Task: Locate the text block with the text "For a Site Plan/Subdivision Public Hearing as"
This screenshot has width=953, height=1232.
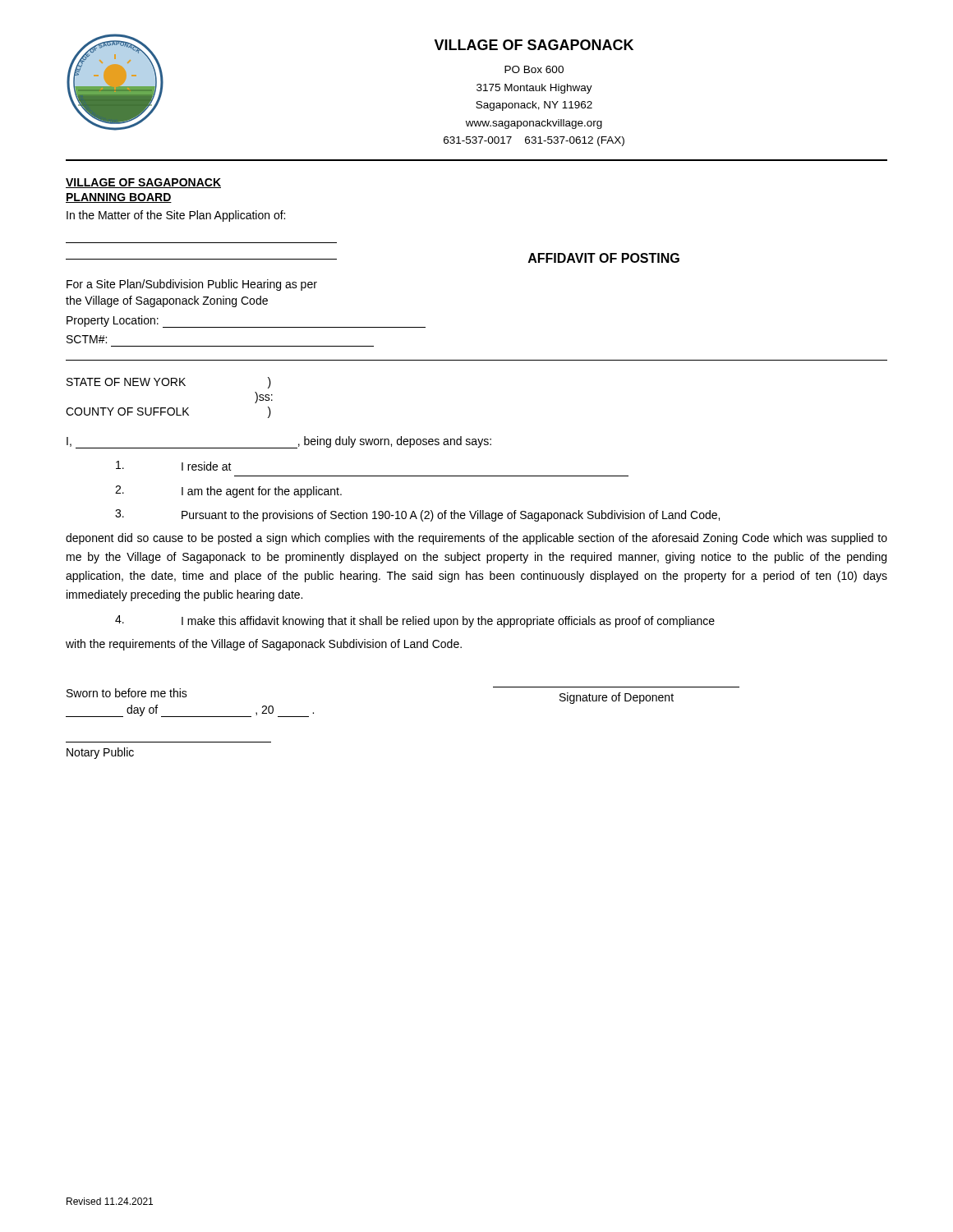Action: point(191,284)
